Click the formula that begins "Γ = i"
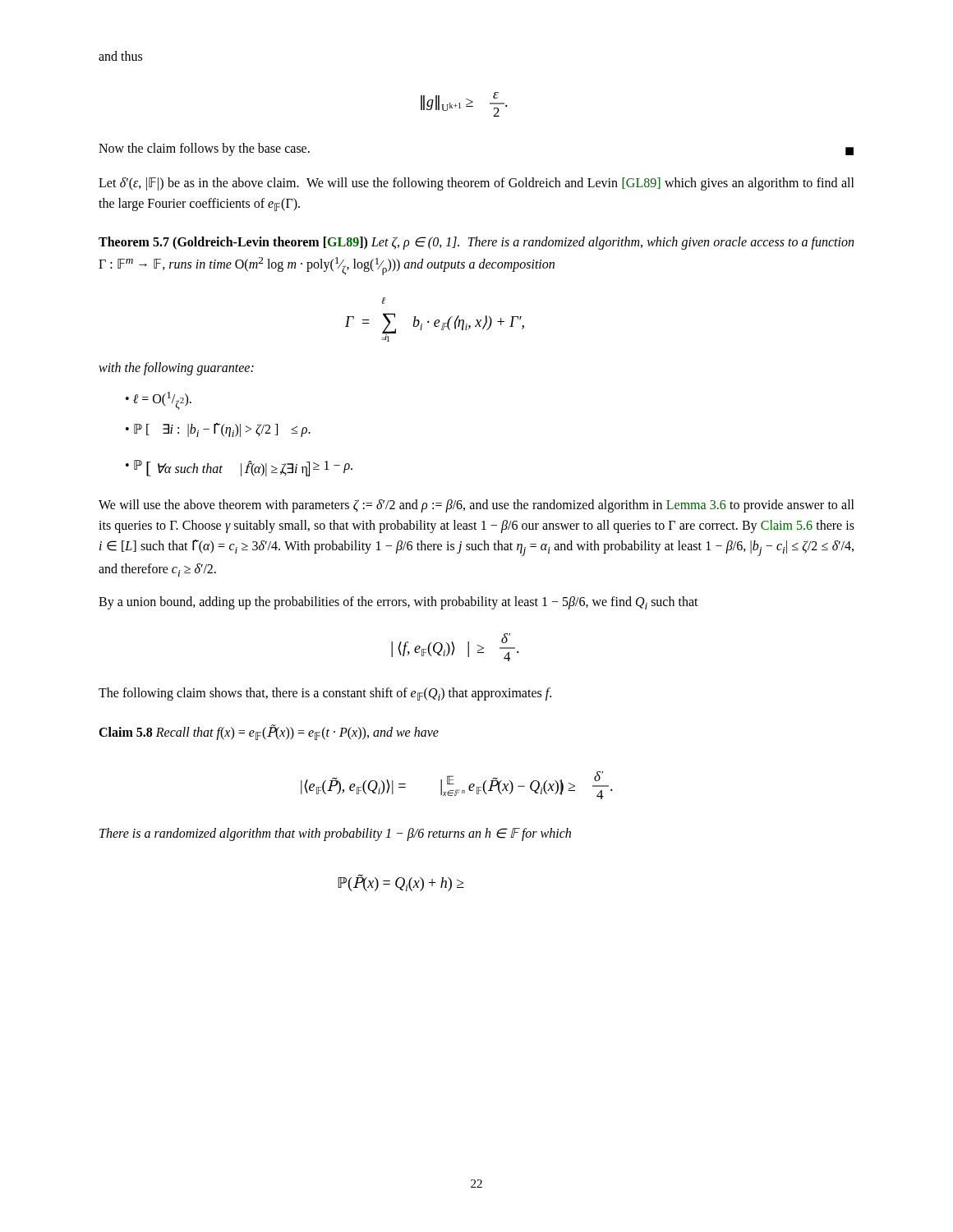Image resolution: width=953 pixels, height=1232 pixels. pyautogui.click(x=476, y=322)
